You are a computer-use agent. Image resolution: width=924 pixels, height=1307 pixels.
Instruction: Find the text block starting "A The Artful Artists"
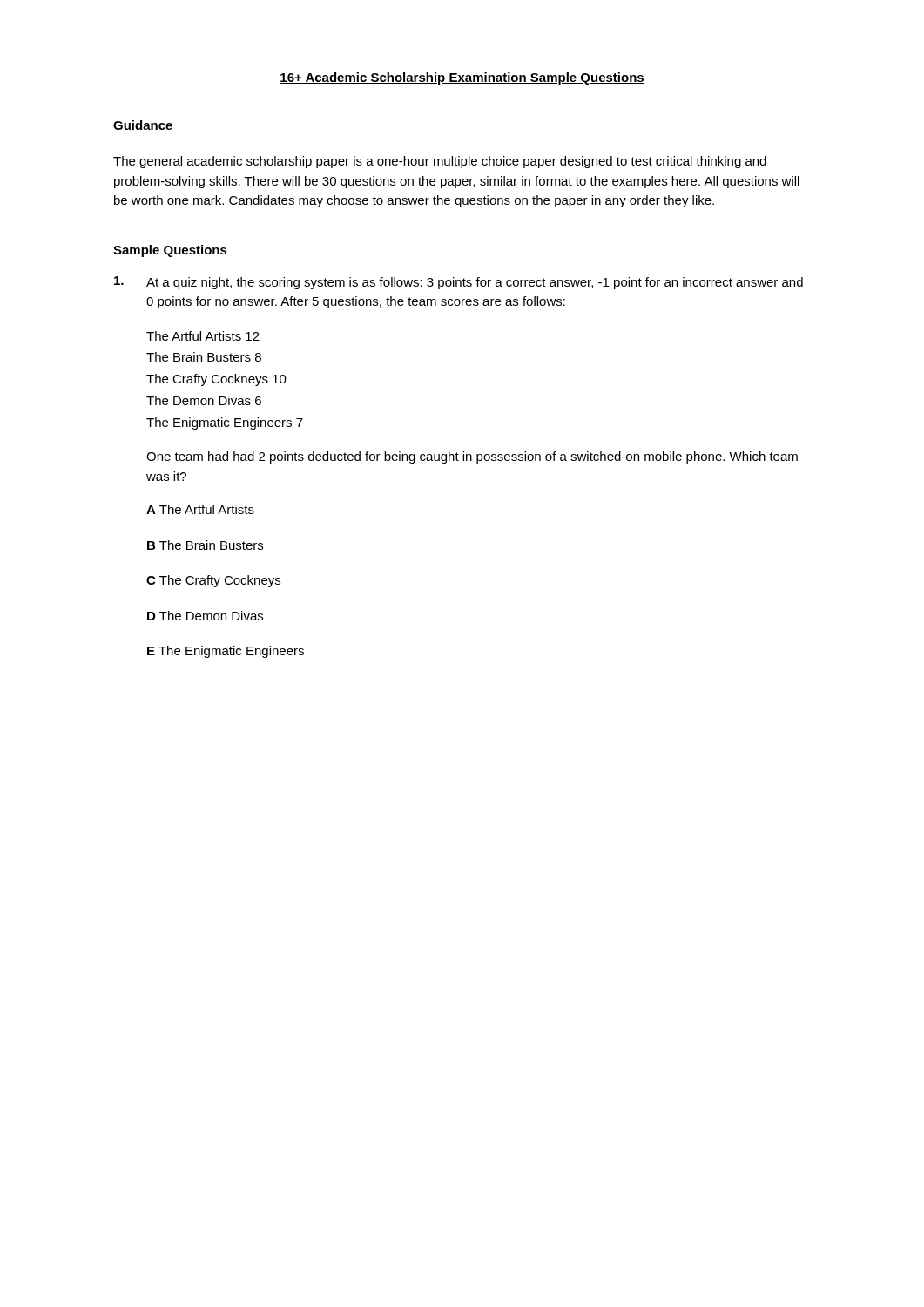pos(200,510)
